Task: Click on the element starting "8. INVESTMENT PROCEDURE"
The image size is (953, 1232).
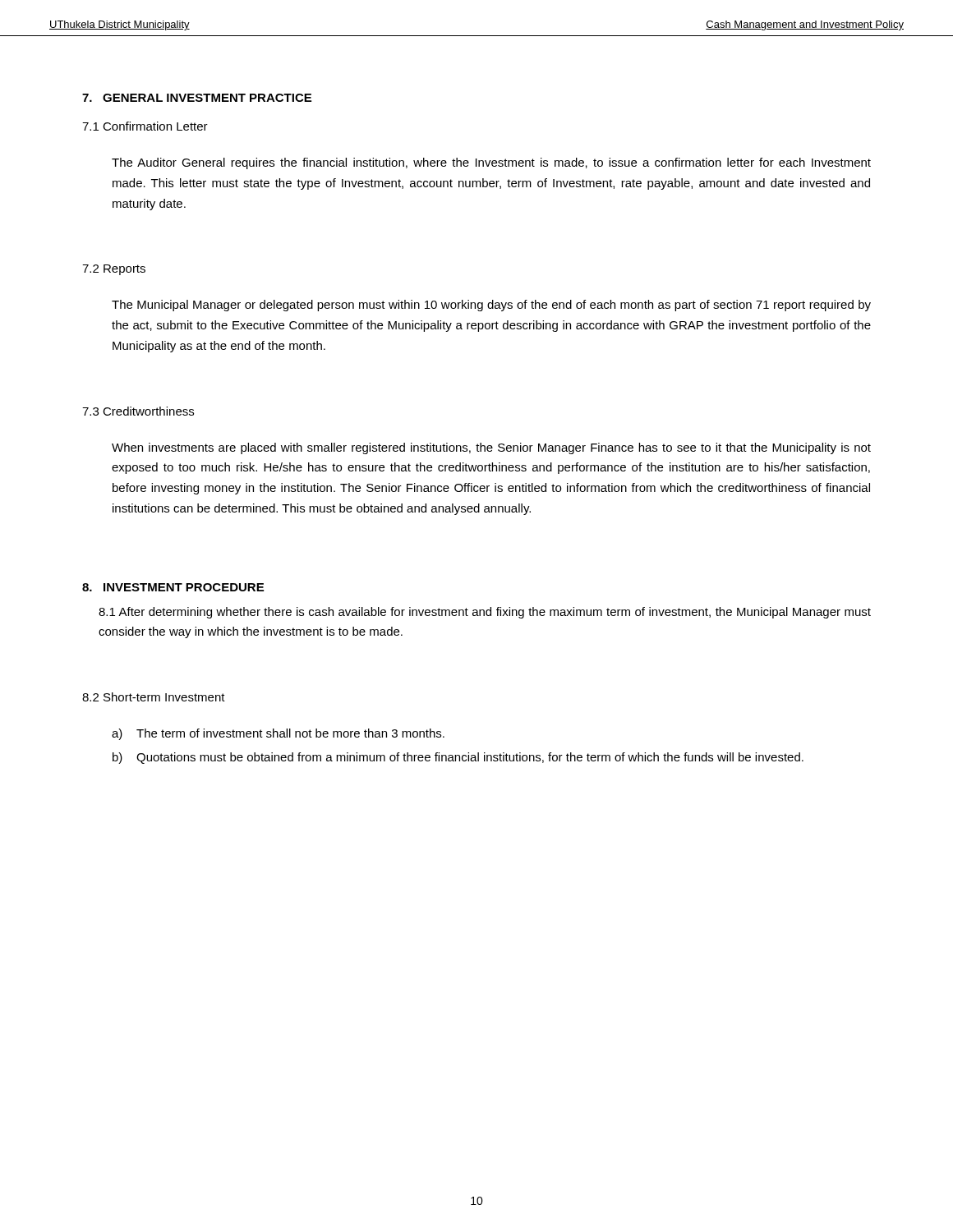Action: 173,586
